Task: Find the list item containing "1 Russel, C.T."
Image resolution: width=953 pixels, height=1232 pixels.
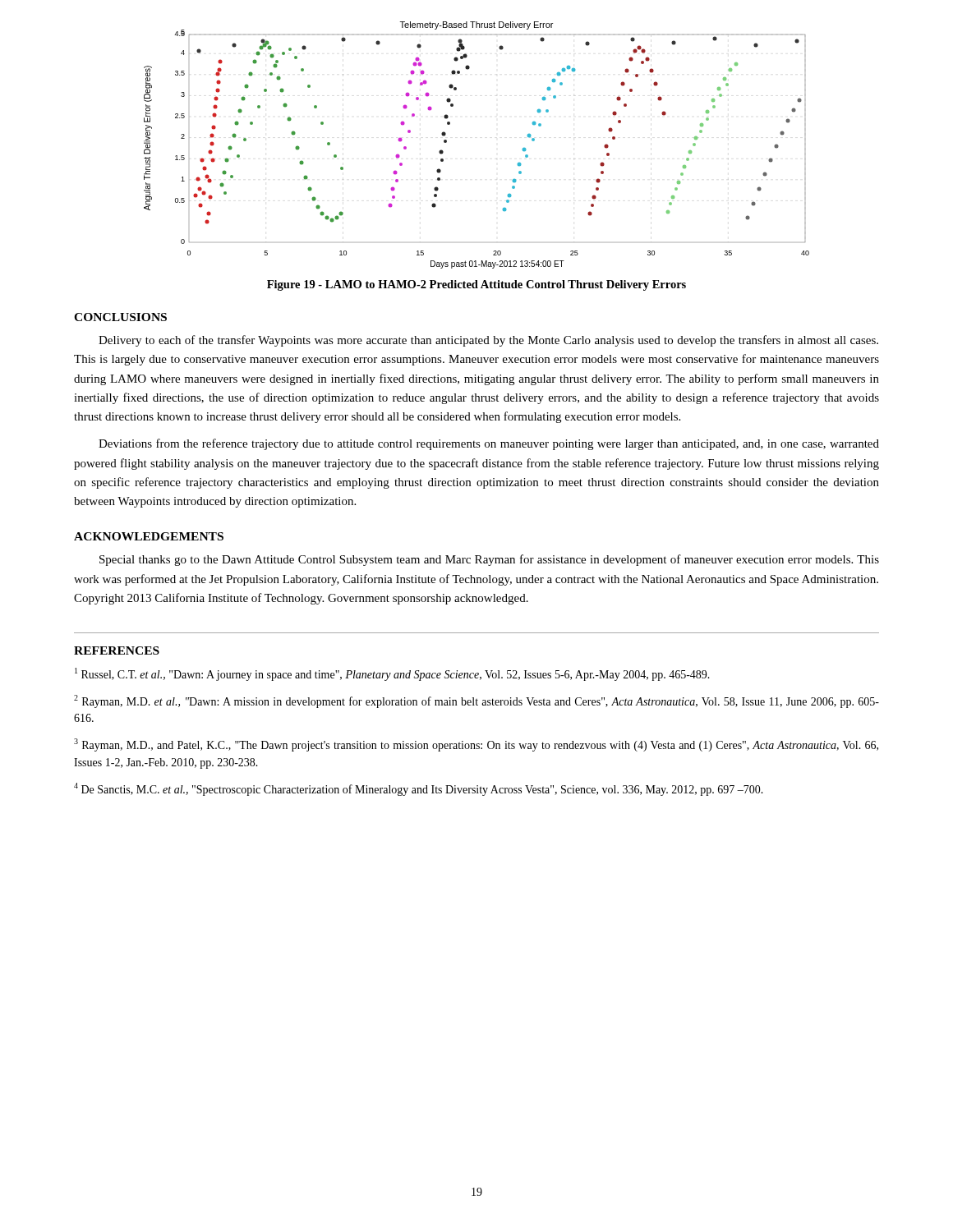Action: [x=392, y=673]
